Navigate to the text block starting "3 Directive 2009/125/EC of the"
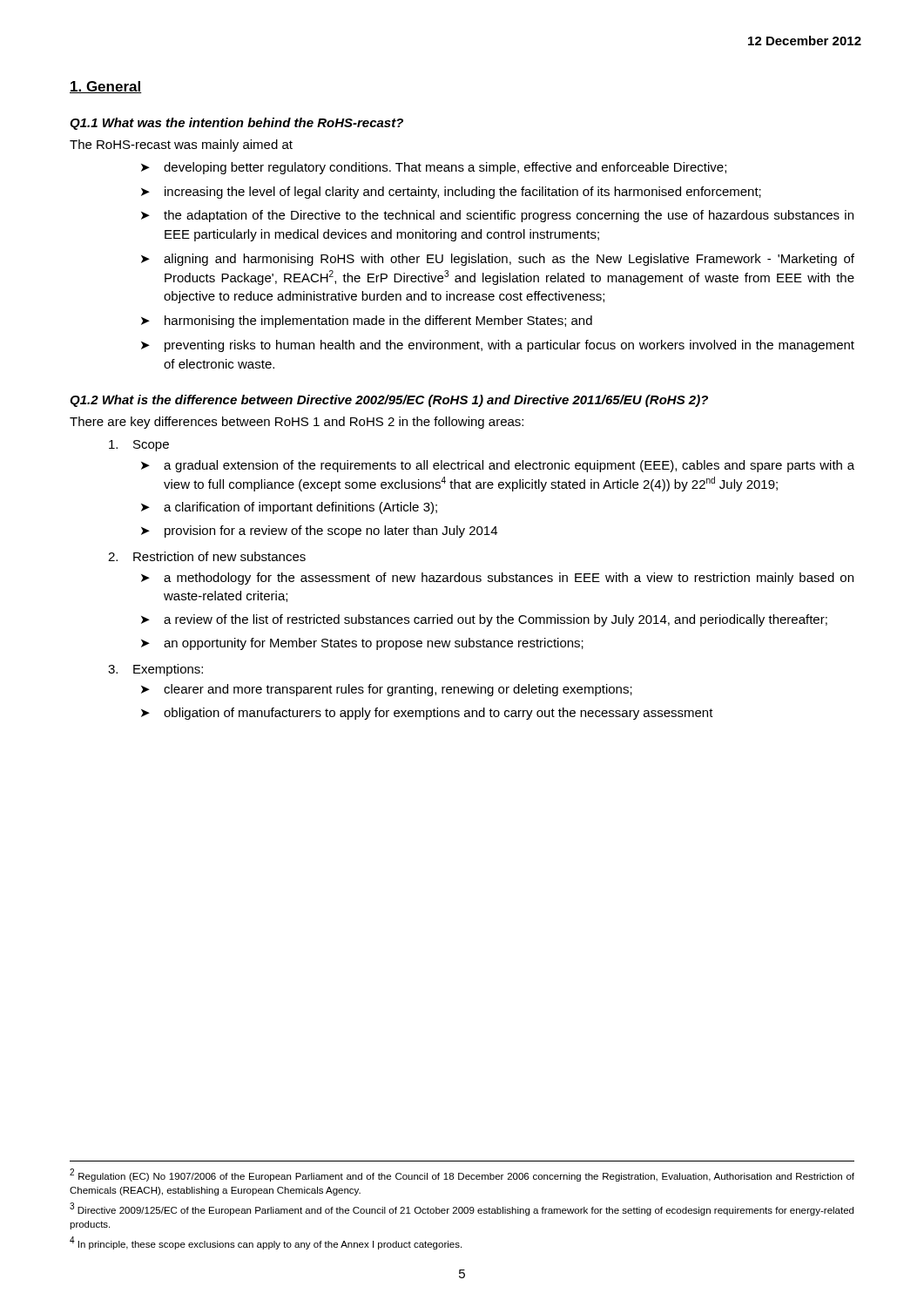Viewport: 924px width, 1307px height. pos(462,1216)
